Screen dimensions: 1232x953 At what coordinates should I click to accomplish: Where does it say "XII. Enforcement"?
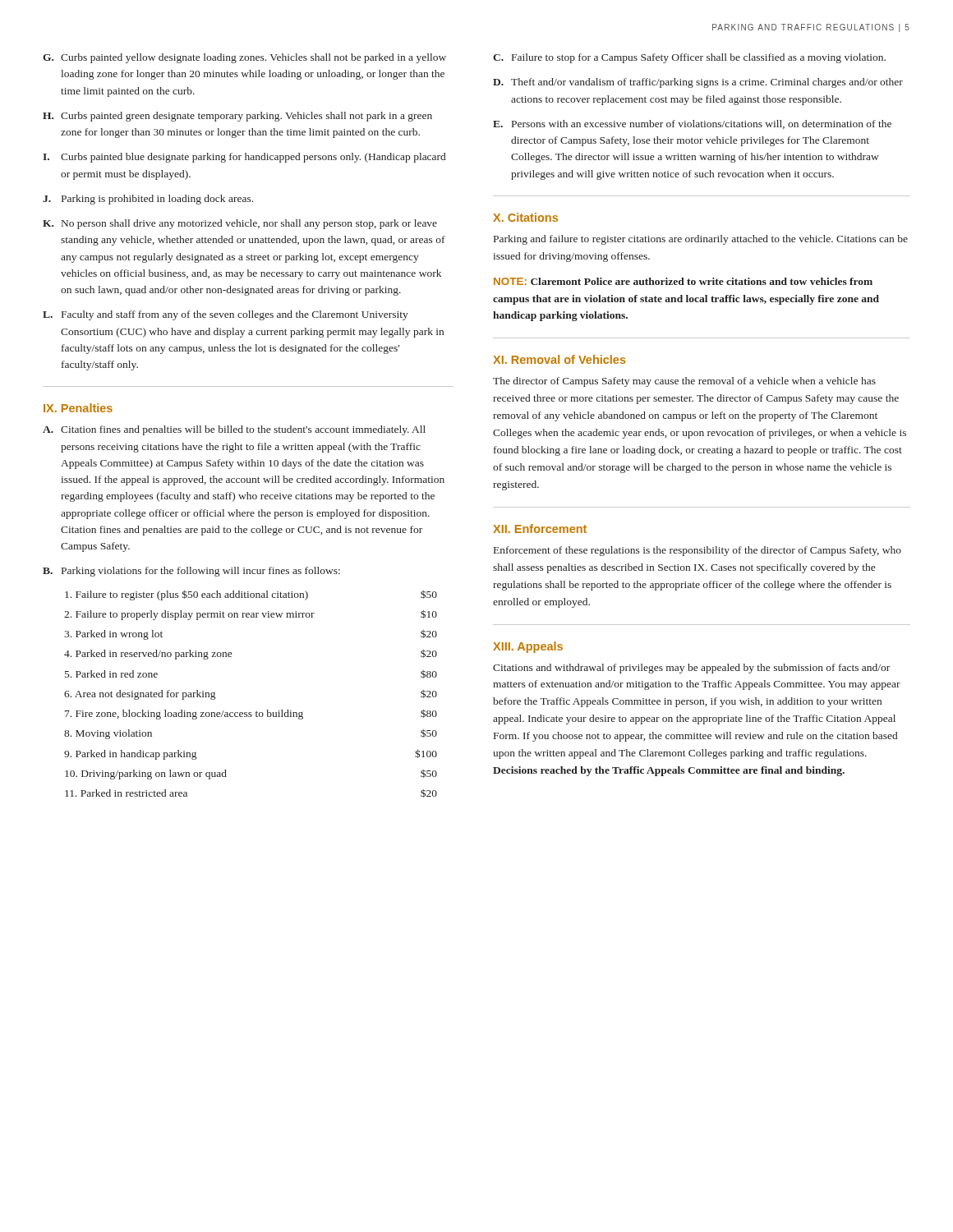point(540,529)
